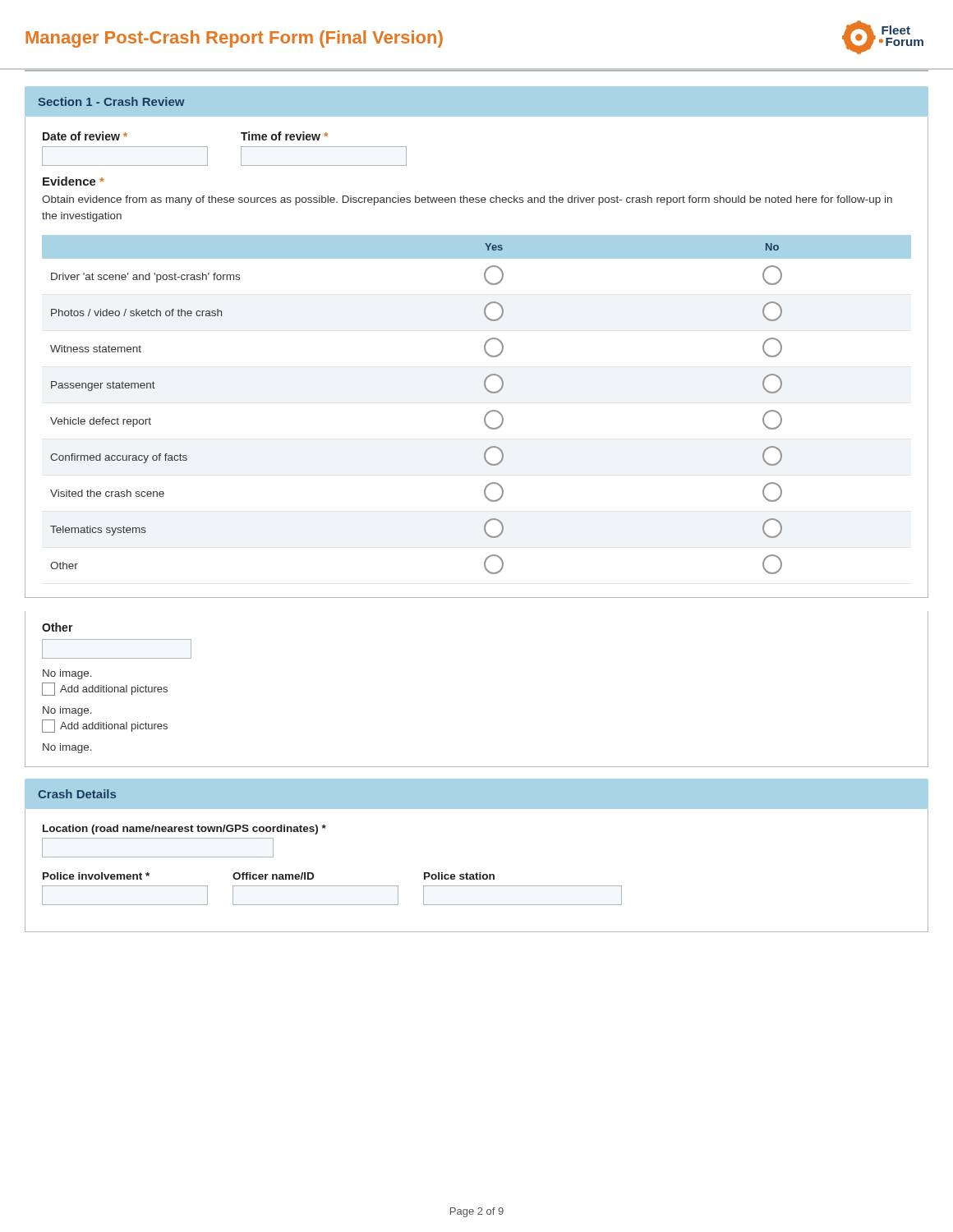Image resolution: width=953 pixels, height=1232 pixels.
Task: Point to the passage starting "Location (road name/nearest town/GPS coordinates)"
Action: point(476,870)
